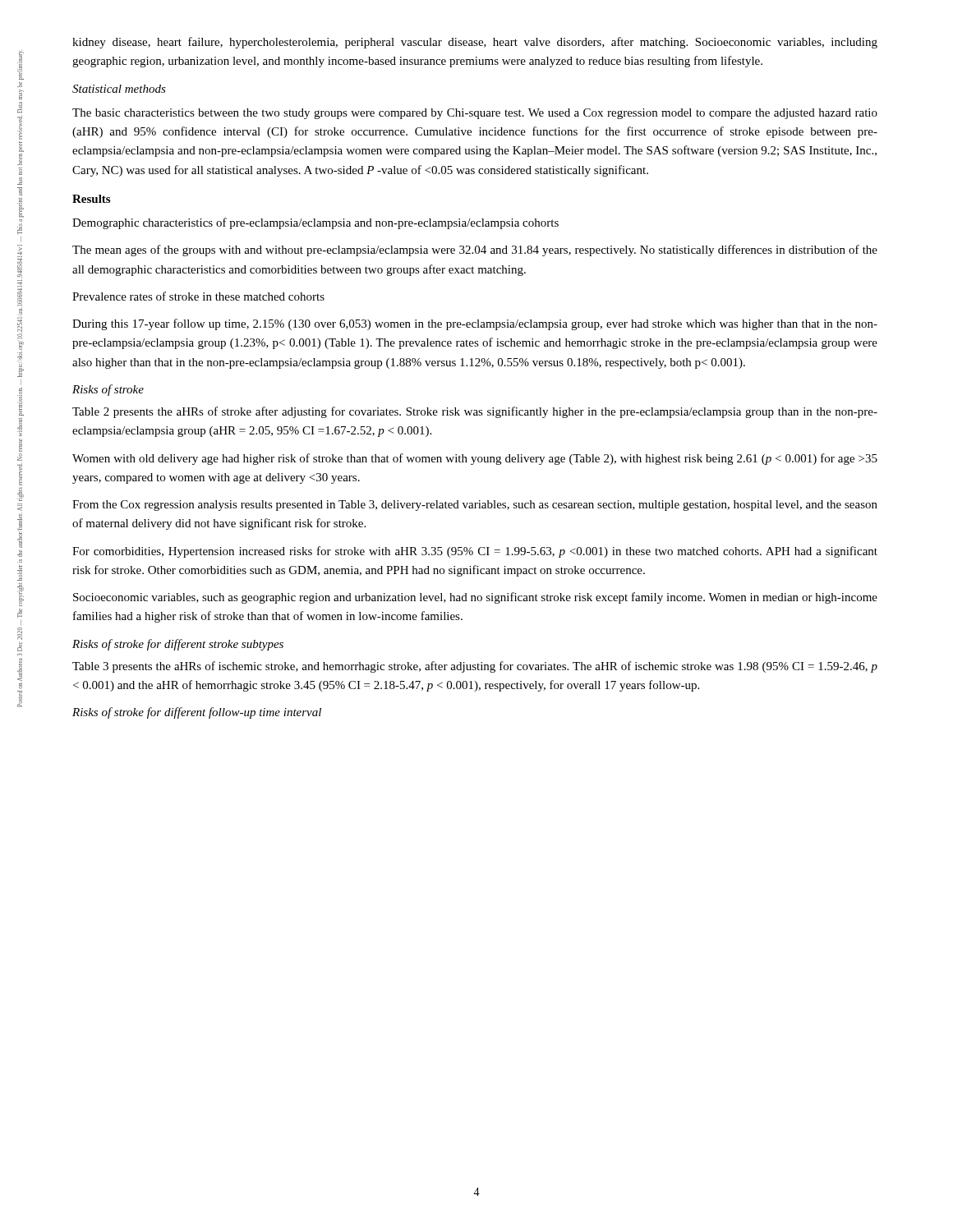This screenshot has width=953, height=1232.
Task: Find the section header that reads "Risks of stroke for different stroke subtypes"
Action: tap(178, 645)
